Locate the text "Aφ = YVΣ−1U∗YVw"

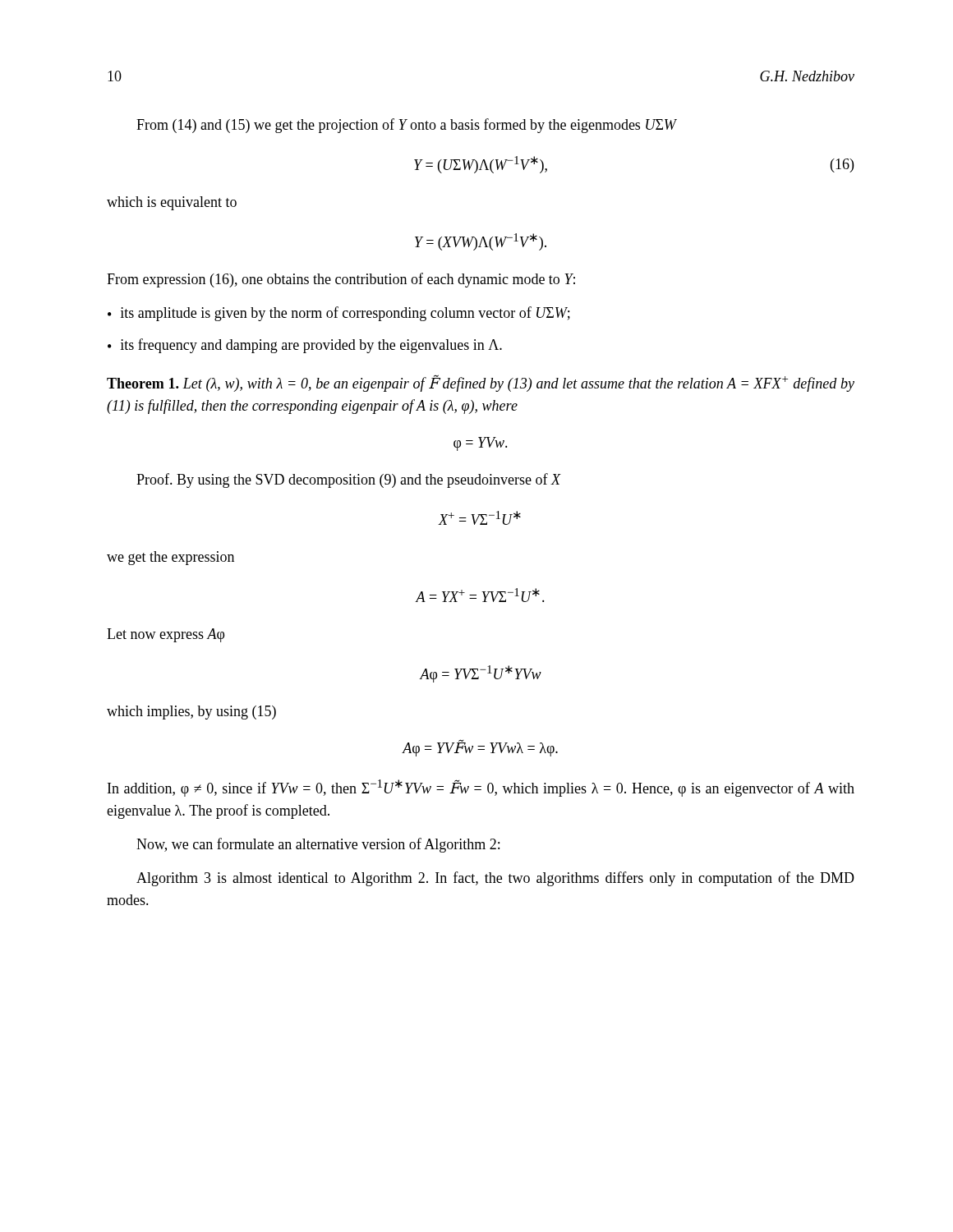481,673
